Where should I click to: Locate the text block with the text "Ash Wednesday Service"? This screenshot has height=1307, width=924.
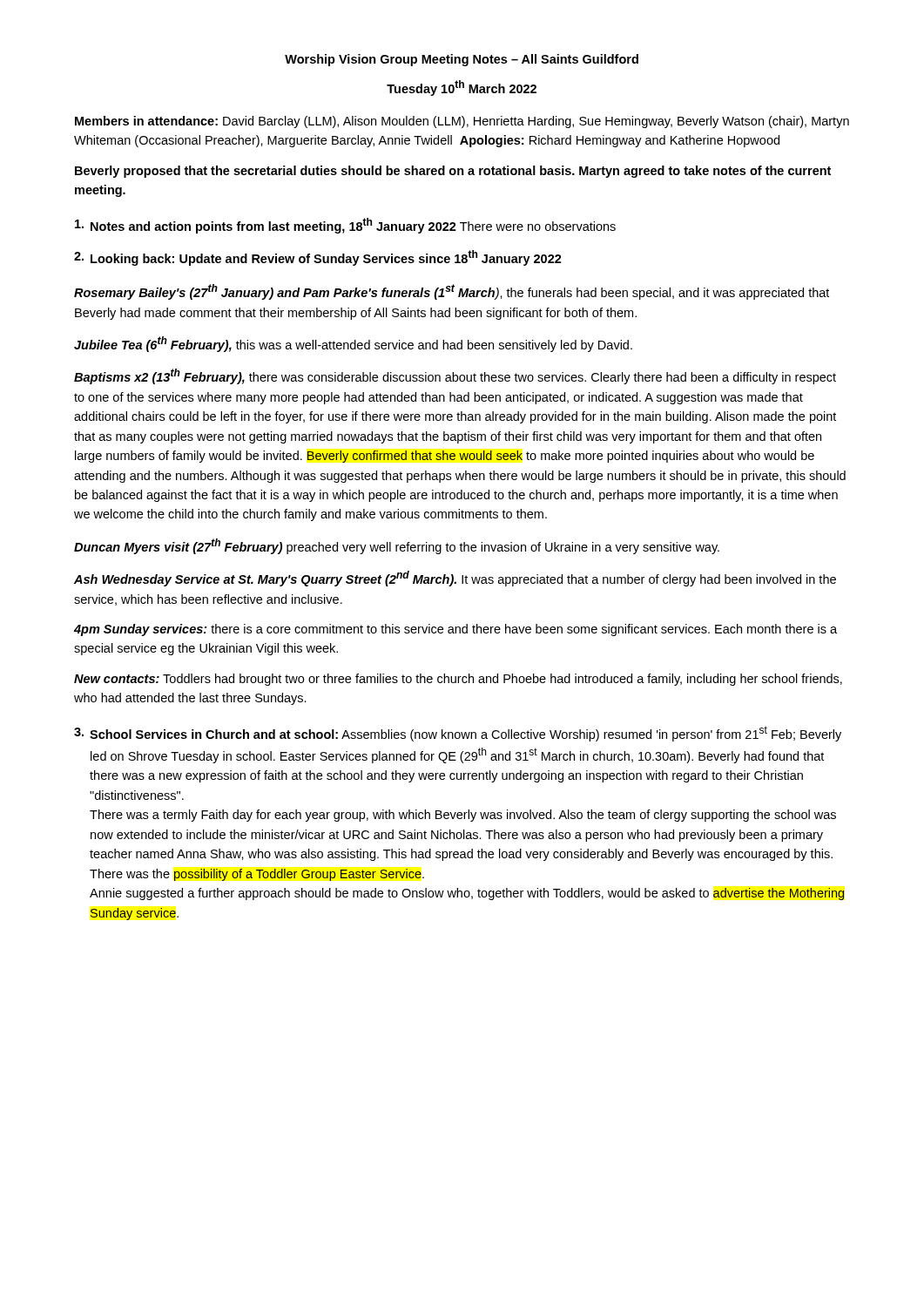click(x=455, y=588)
